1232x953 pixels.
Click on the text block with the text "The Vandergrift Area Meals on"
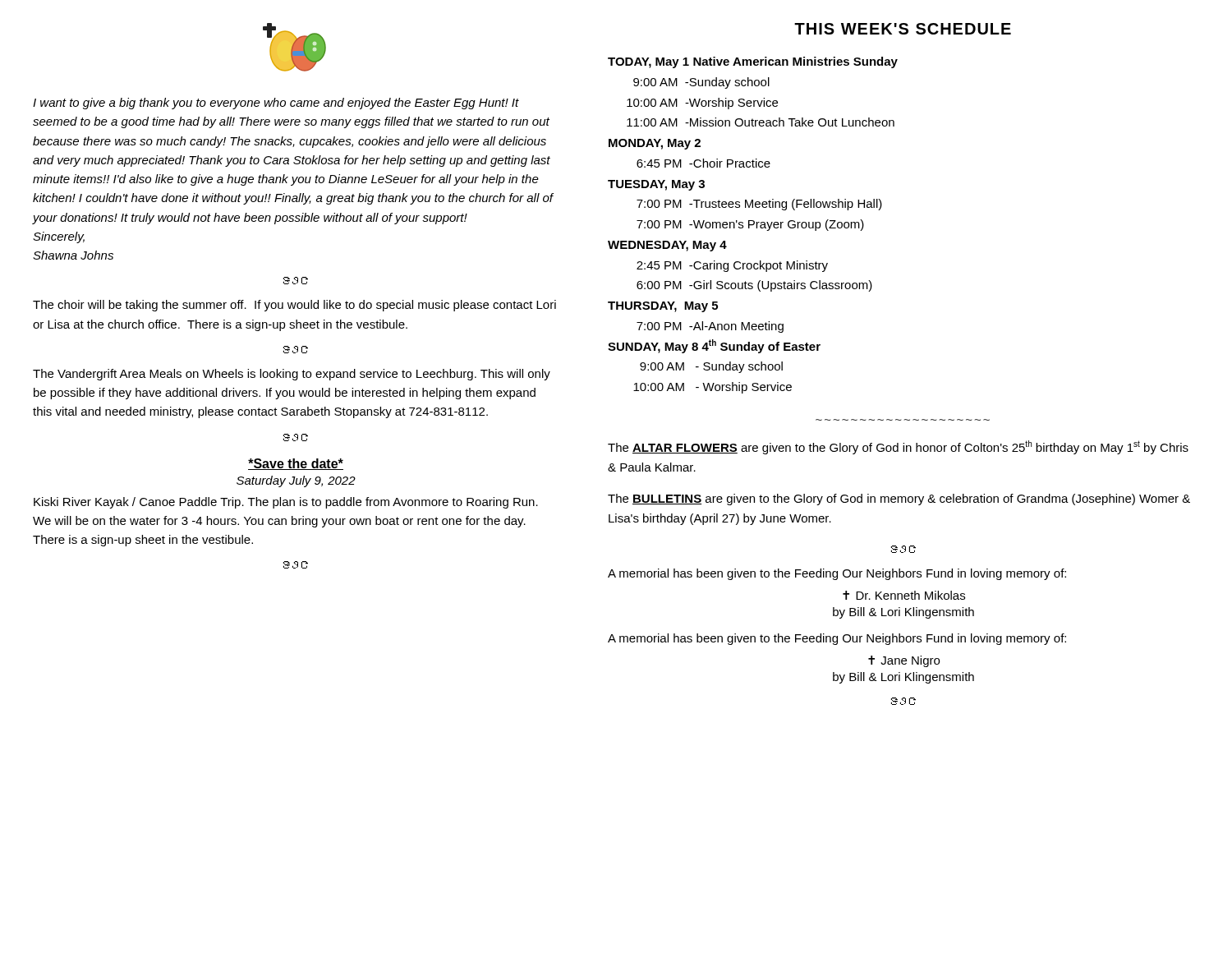pos(291,392)
